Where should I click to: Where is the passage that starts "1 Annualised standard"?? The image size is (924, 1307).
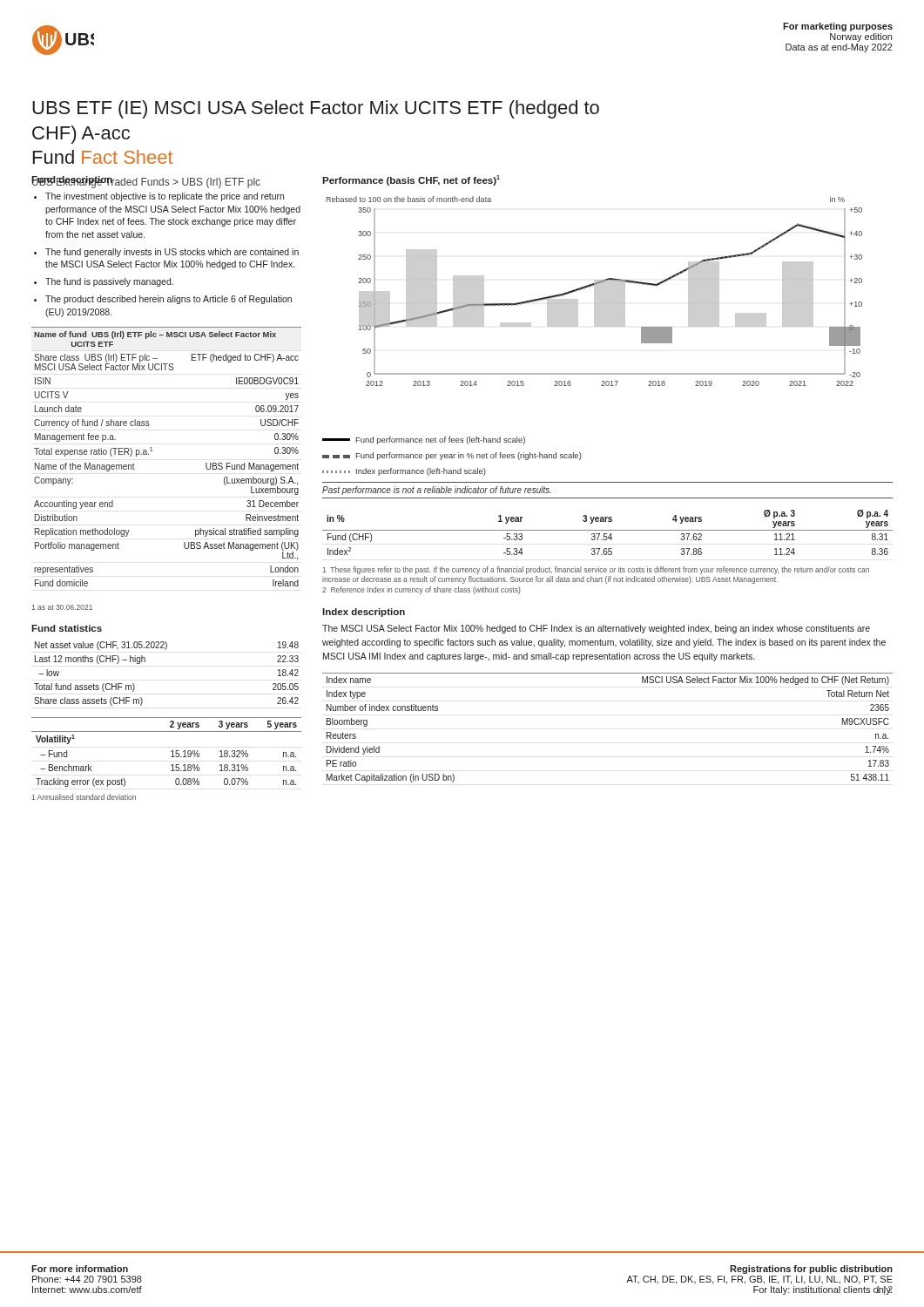(84, 797)
